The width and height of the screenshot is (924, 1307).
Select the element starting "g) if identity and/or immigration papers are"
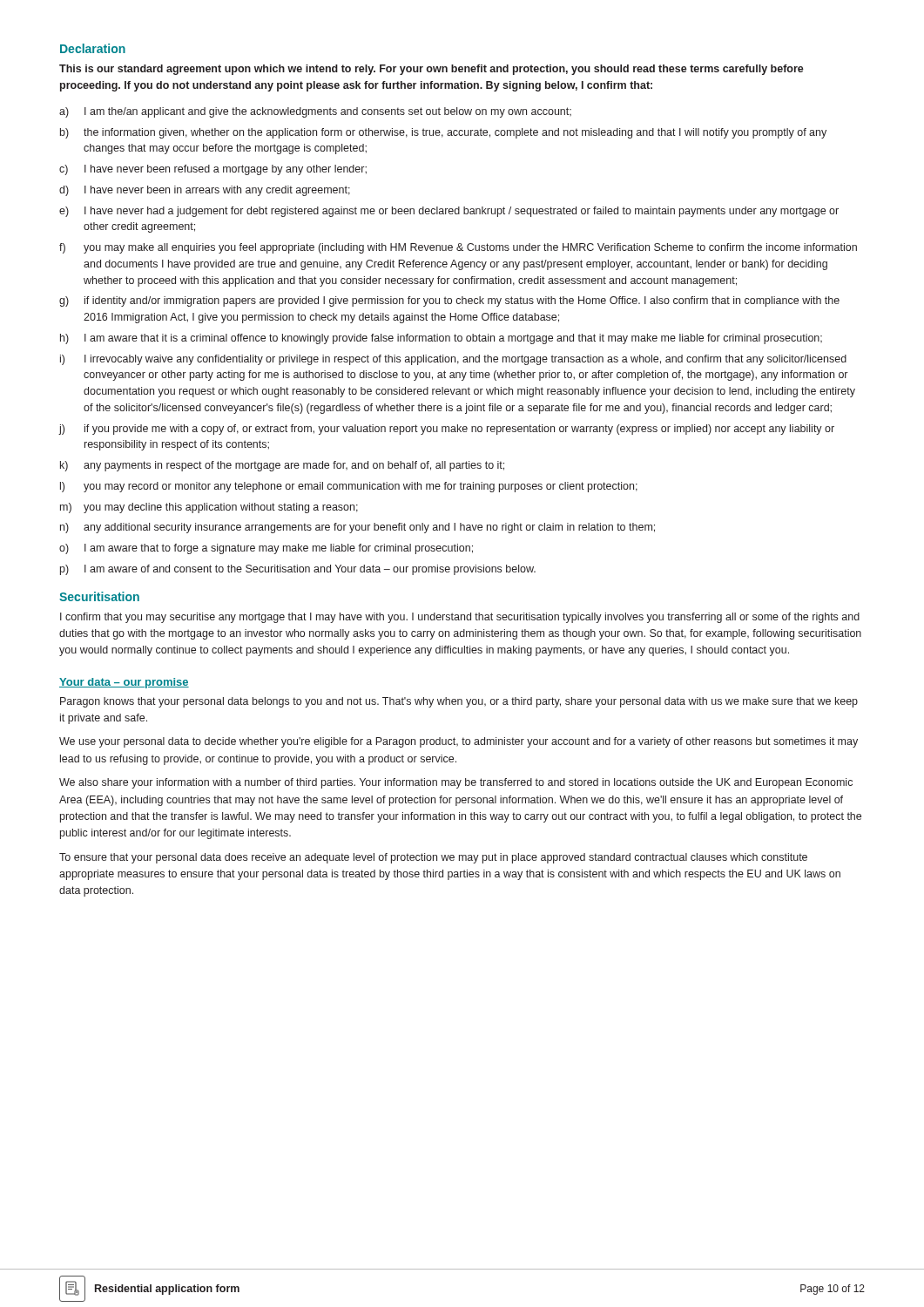pos(462,309)
